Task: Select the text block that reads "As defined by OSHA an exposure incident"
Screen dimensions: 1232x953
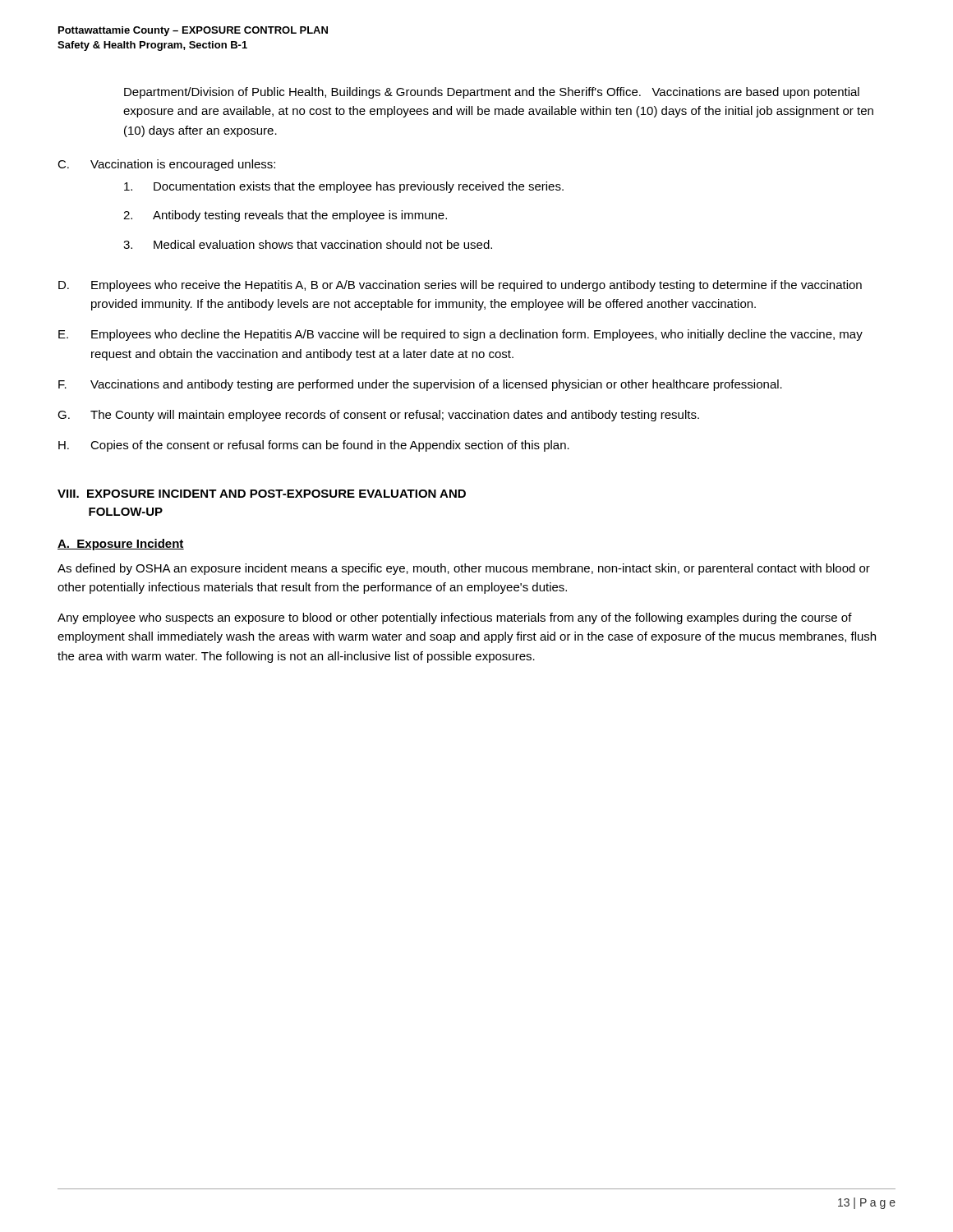Action: point(464,577)
